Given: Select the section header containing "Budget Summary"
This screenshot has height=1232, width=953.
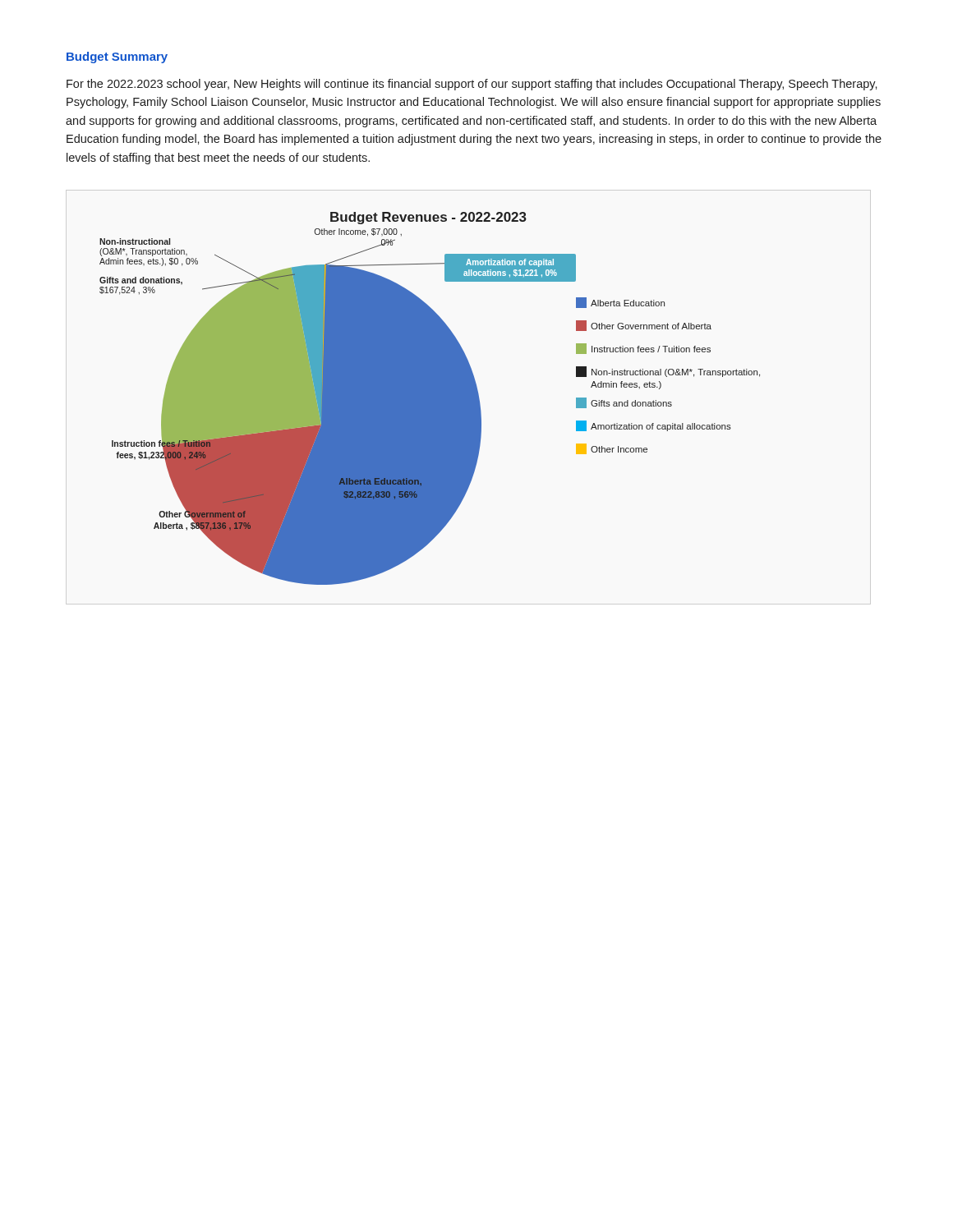Looking at the screenshot, I should (x=117, y=56).
